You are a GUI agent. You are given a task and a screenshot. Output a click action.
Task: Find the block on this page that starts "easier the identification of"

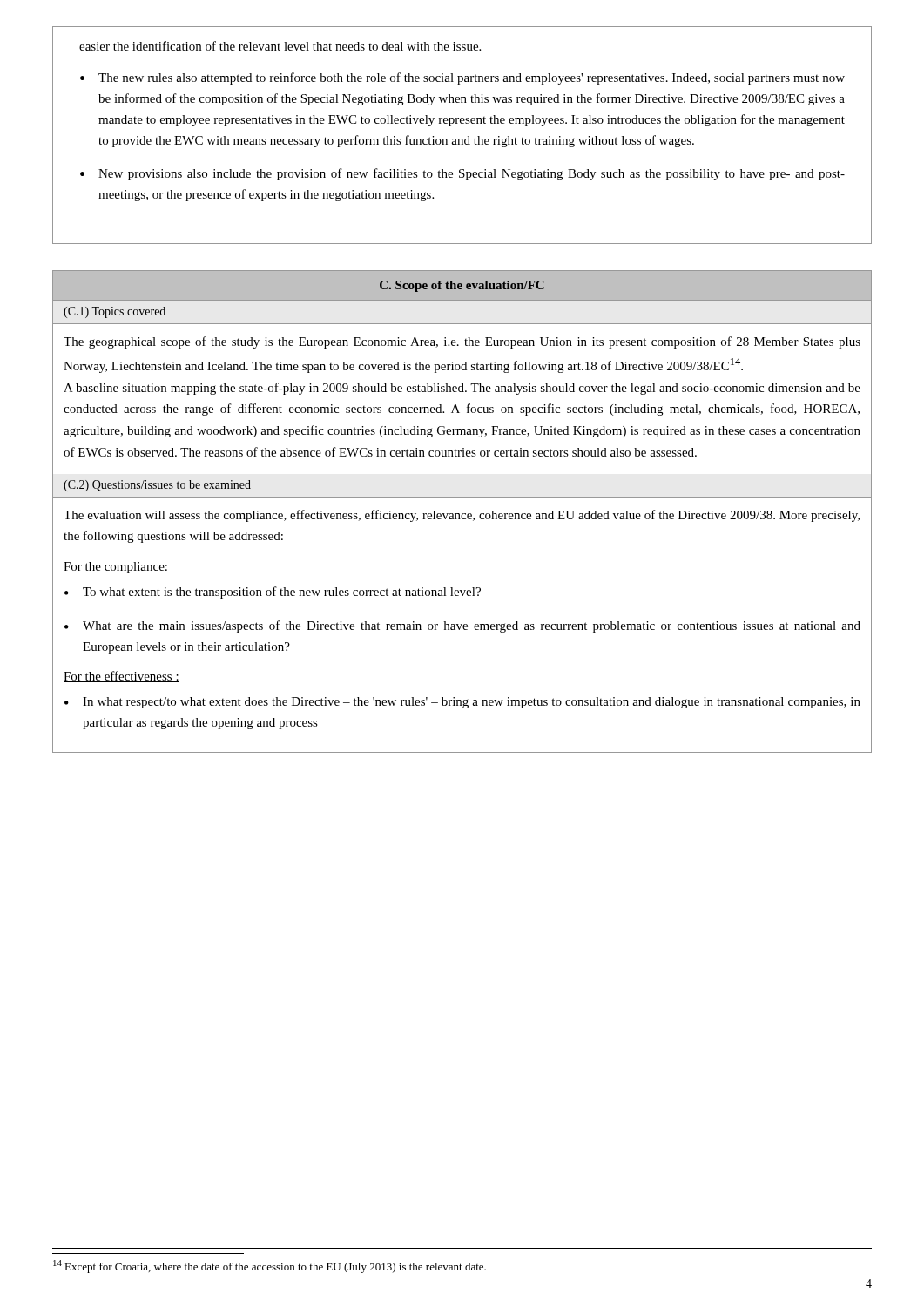281,46
